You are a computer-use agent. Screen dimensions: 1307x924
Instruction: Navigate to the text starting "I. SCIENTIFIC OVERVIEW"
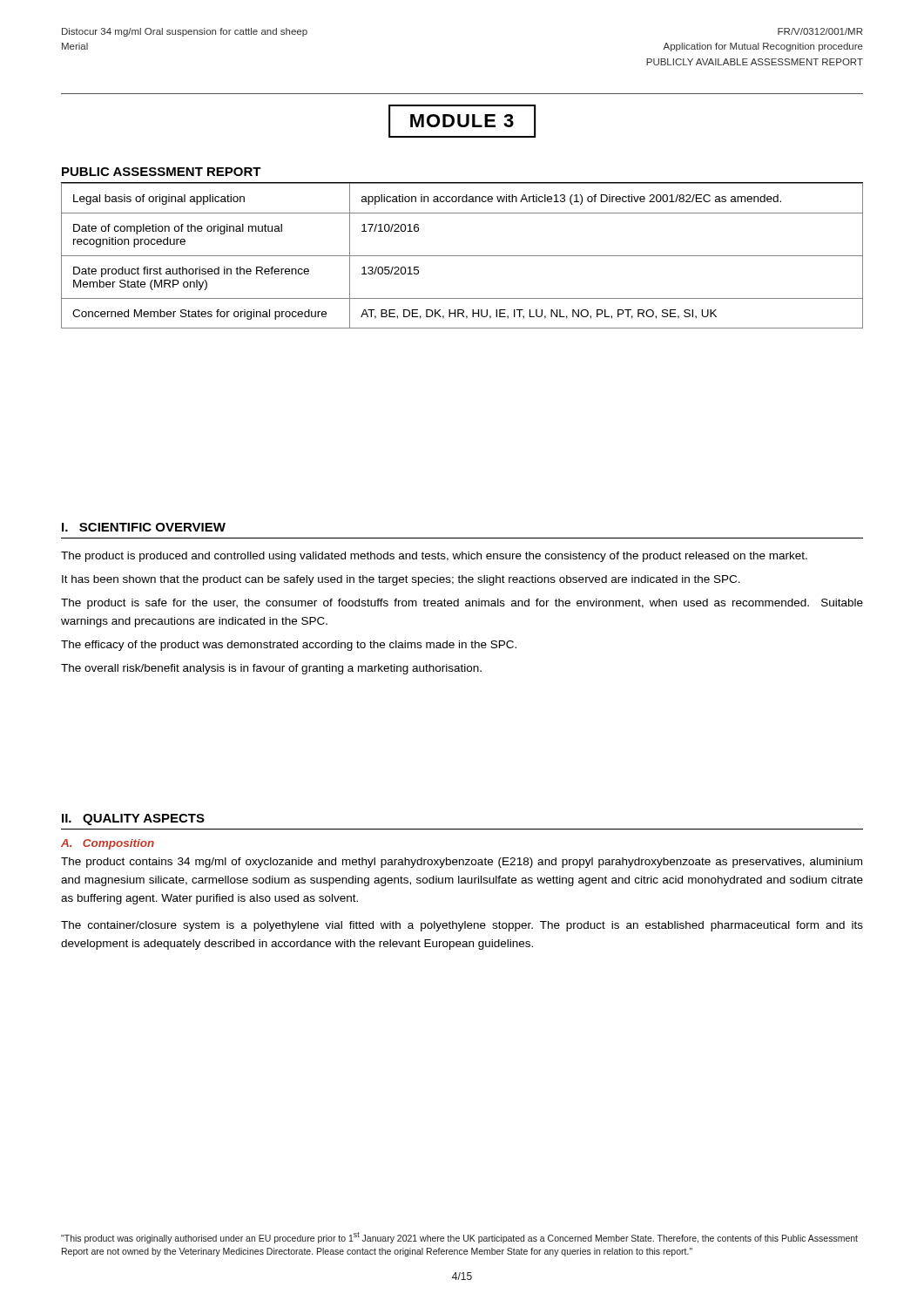tap(462, 529)
